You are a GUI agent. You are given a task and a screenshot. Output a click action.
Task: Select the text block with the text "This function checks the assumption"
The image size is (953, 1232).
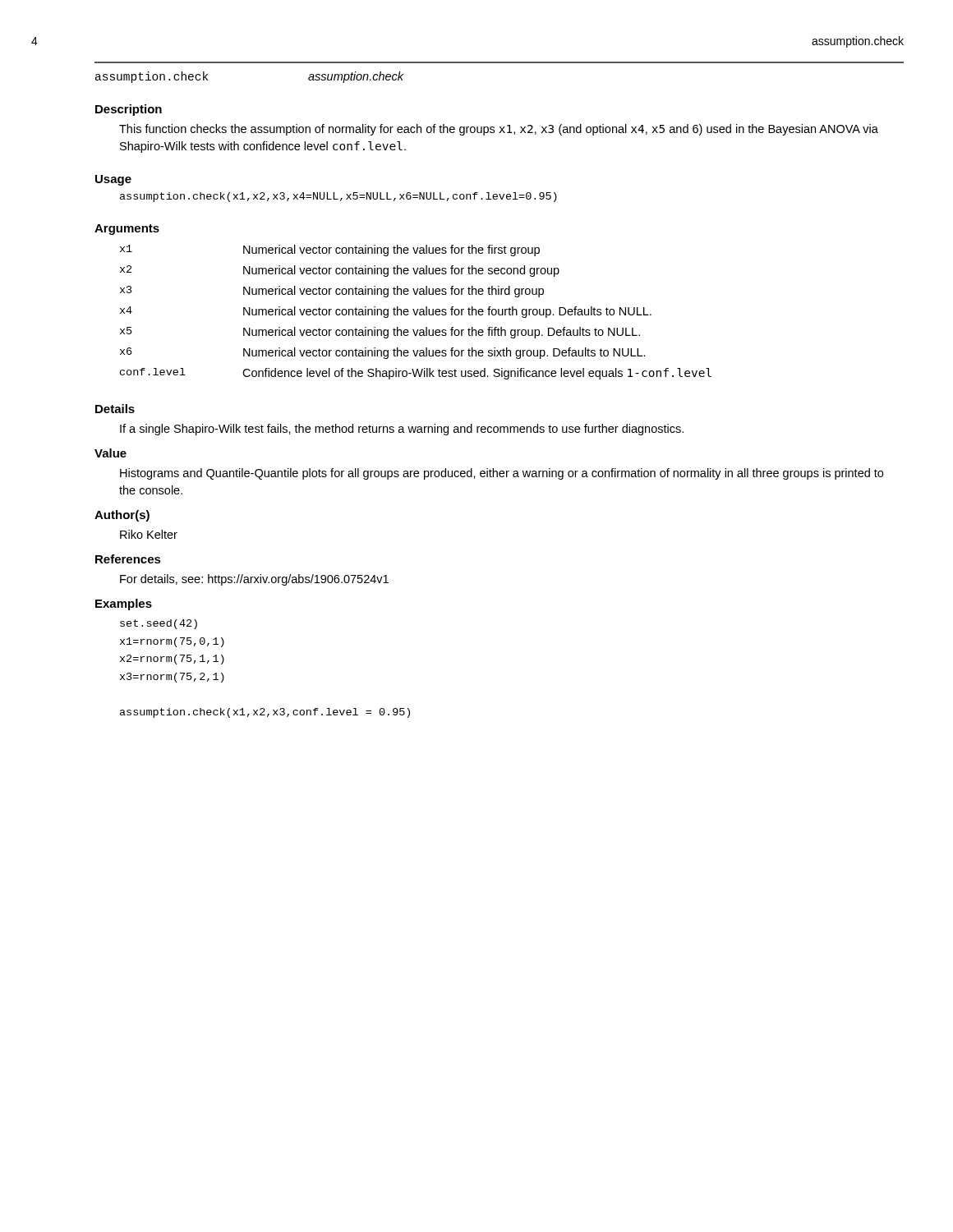click(499, 138)
